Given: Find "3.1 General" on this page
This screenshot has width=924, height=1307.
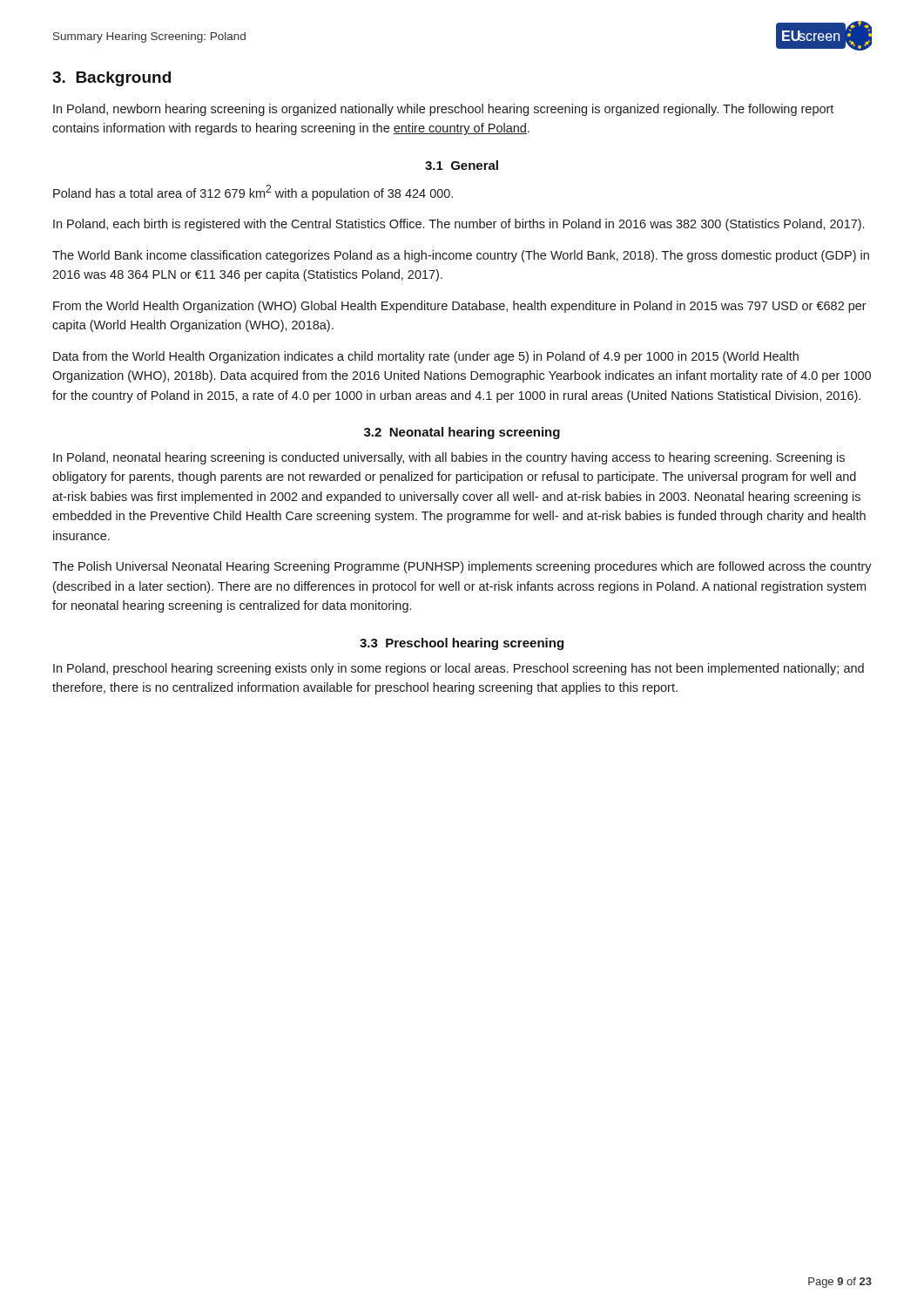Looking at the screenshot, I should coord(462,165).
